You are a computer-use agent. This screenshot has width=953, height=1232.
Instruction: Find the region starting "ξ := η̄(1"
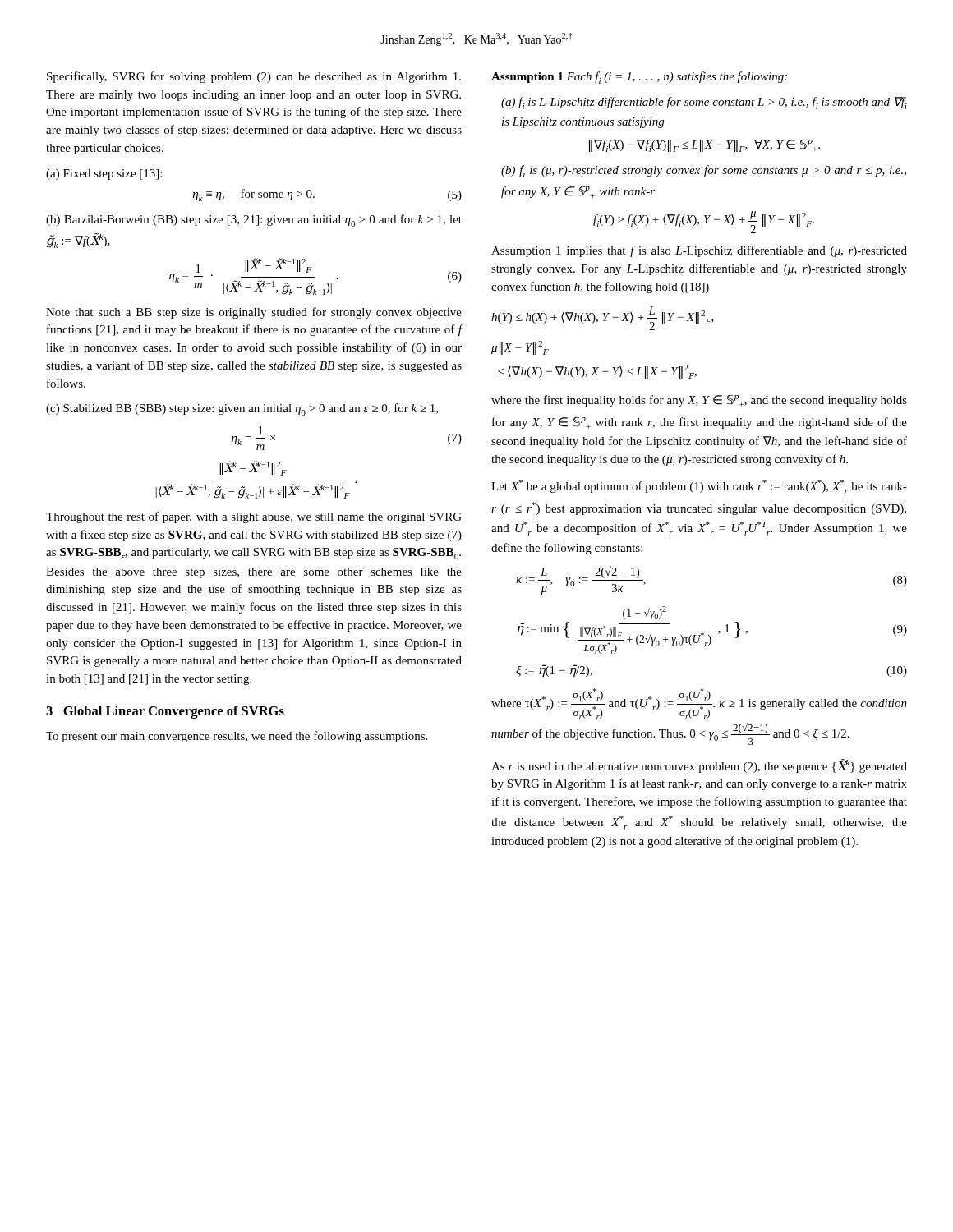pyautogui.click(x=552, y=671)
